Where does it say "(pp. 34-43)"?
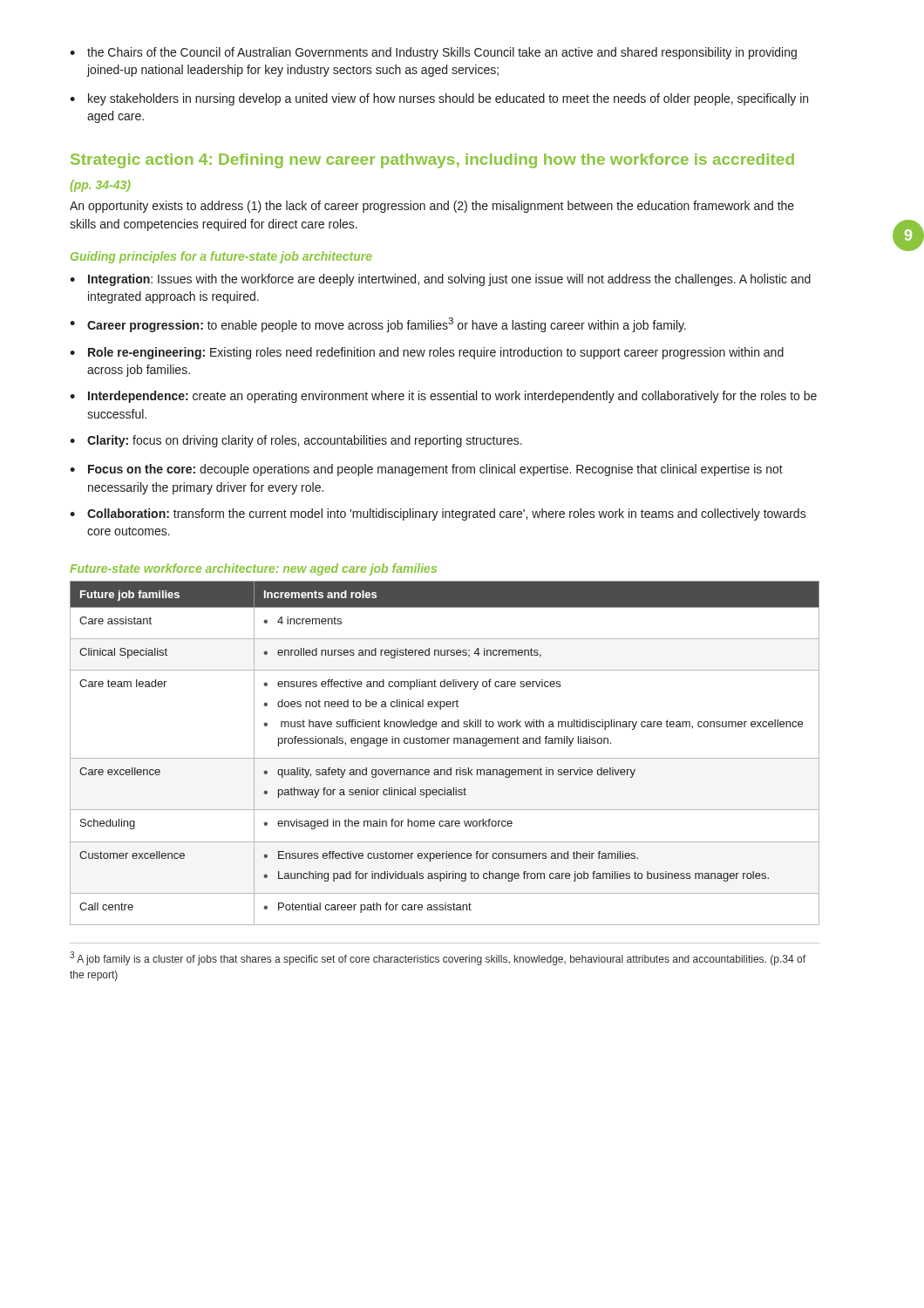 coord(100,185)
